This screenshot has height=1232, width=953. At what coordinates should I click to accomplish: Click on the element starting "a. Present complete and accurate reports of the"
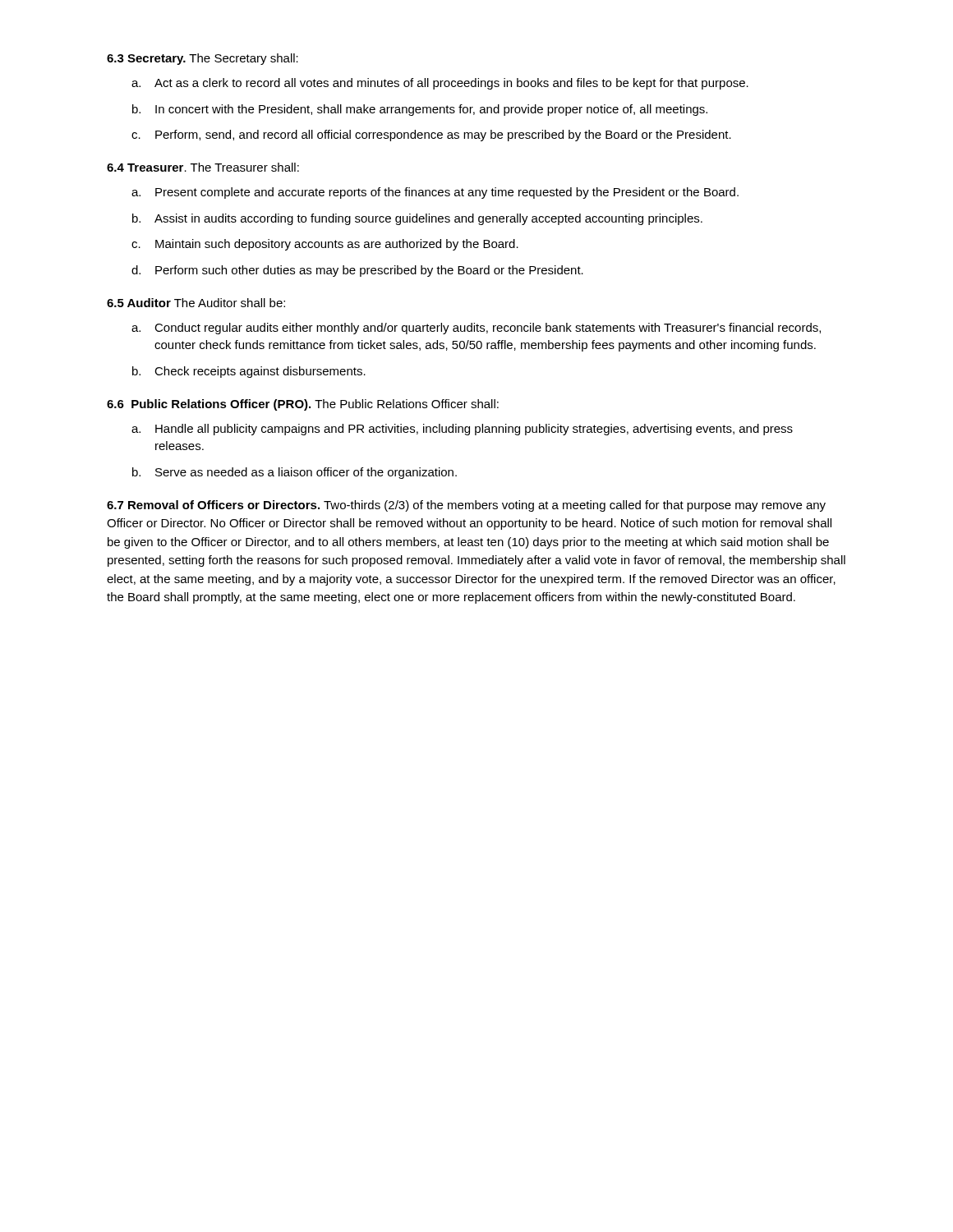coord(489,192)
